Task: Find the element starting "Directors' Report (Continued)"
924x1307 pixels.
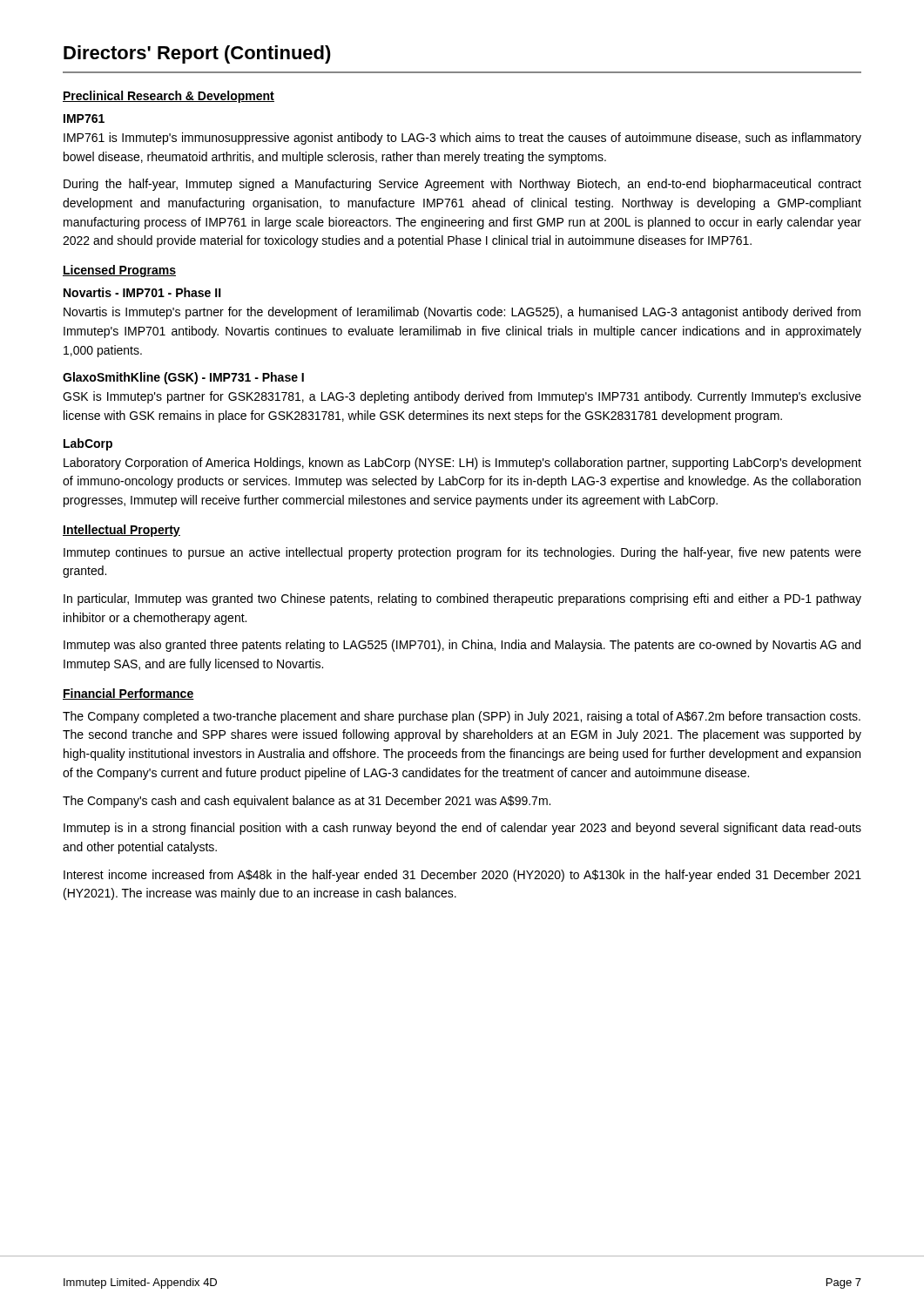Action: click(x=197, y=53)
